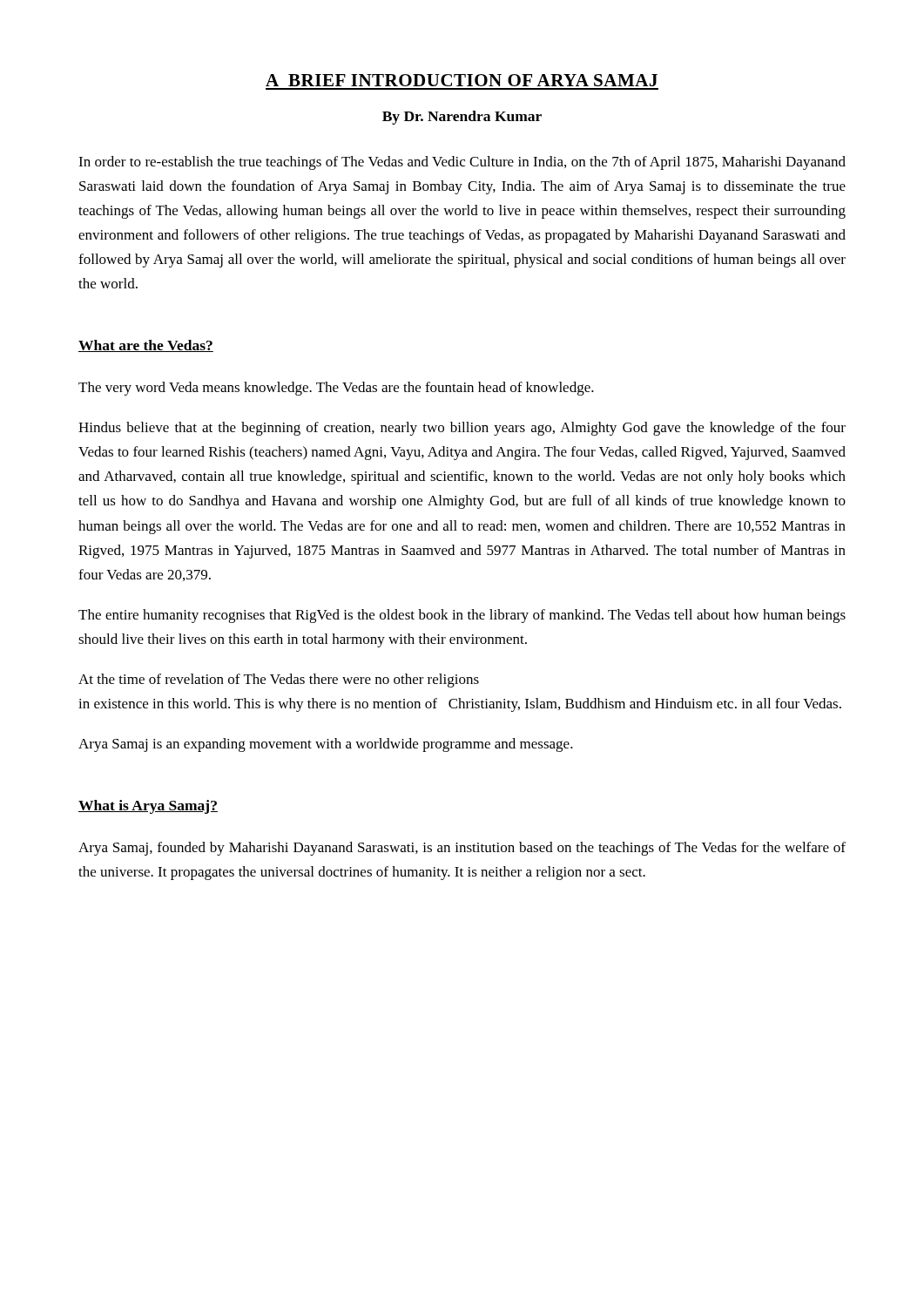924x1307 pixels.
Task: Navigate to the element starting "Arya Samaj is"
Action: [326, 744]
